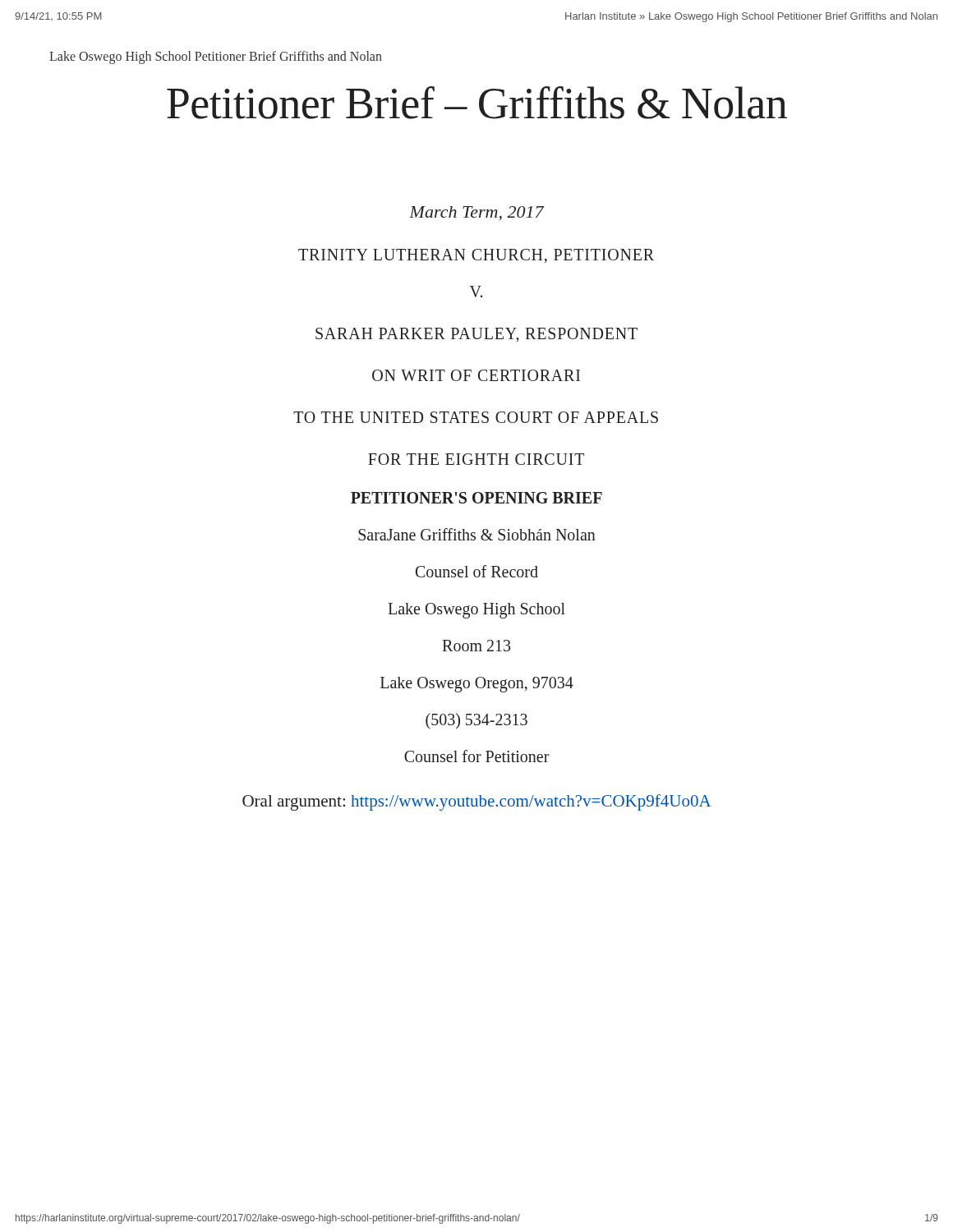Locate the text block starting "Oral argument: https://www.youtube.com/watch?v=COKp9f4Uo0A"
Image resolution: width=953 pixels, height=1232 pixels.
point(476,801)
